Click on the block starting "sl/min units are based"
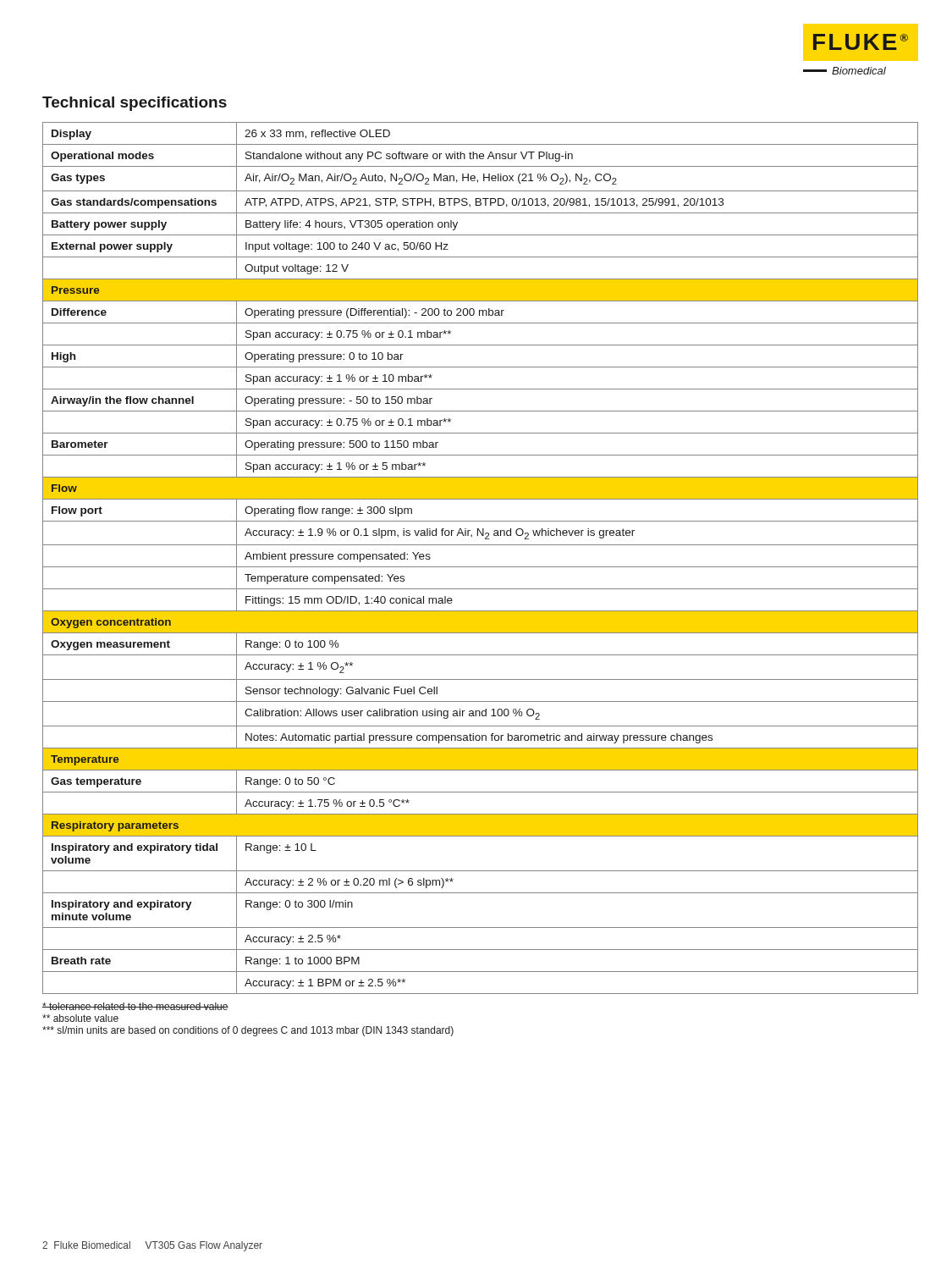Image resolution: width=952 pixels, height=1270 pixels. (248, 1030)
